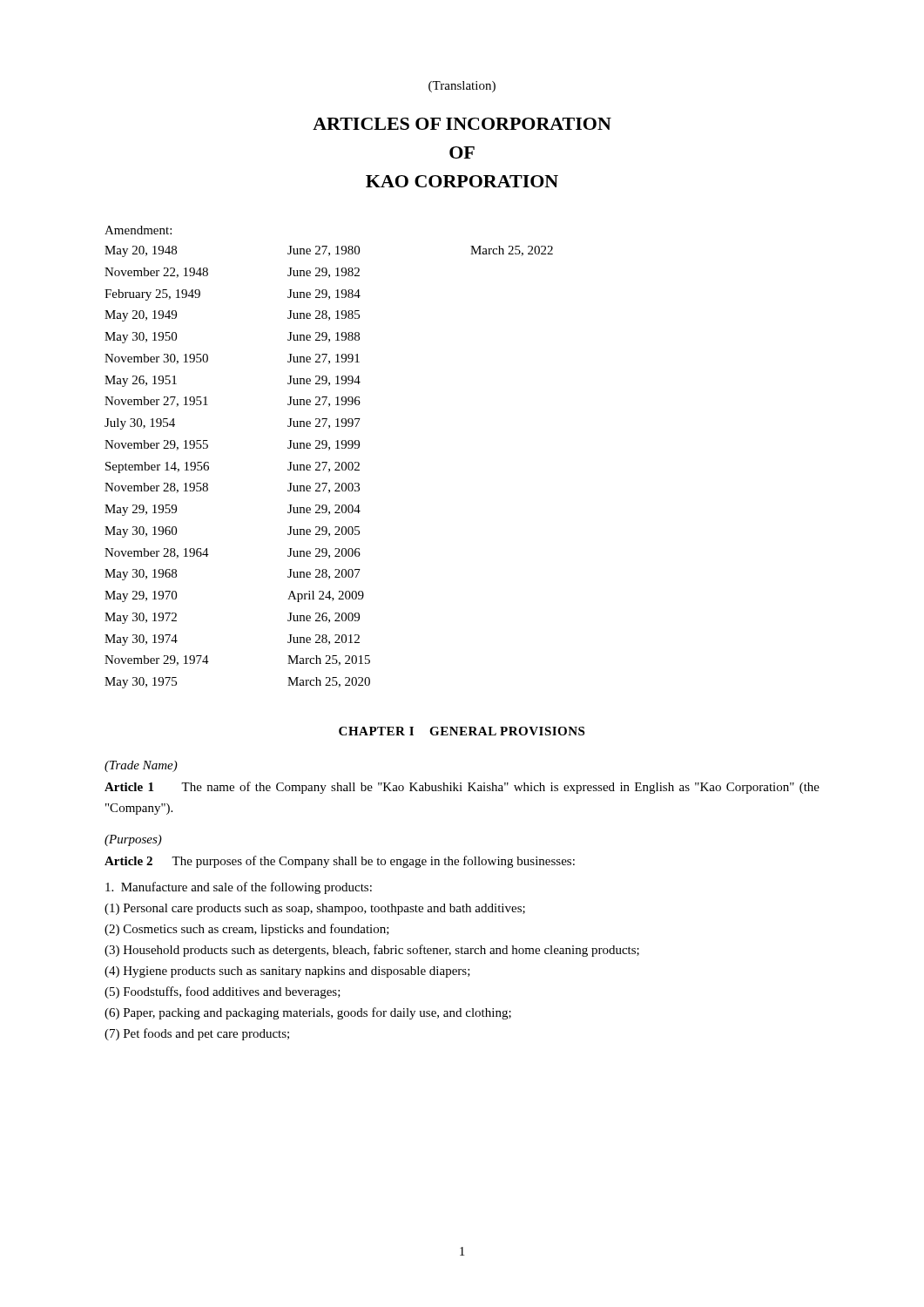The height and width of the screenshot is (1307, 924).
Task: Click on the passage starting "(4) Hygiene products"
Action: 288,970
